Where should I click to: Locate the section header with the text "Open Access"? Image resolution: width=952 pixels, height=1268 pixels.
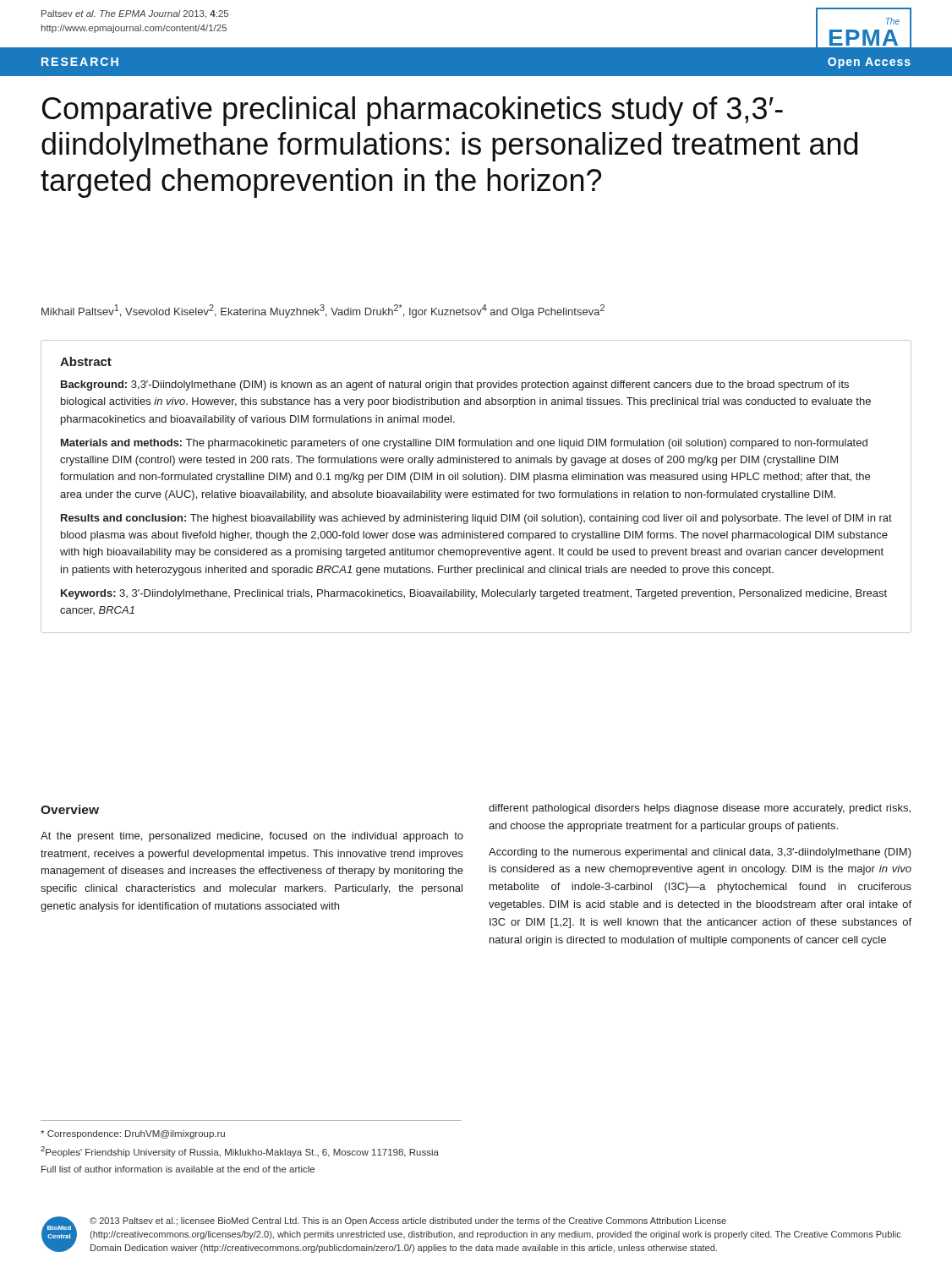870,62
